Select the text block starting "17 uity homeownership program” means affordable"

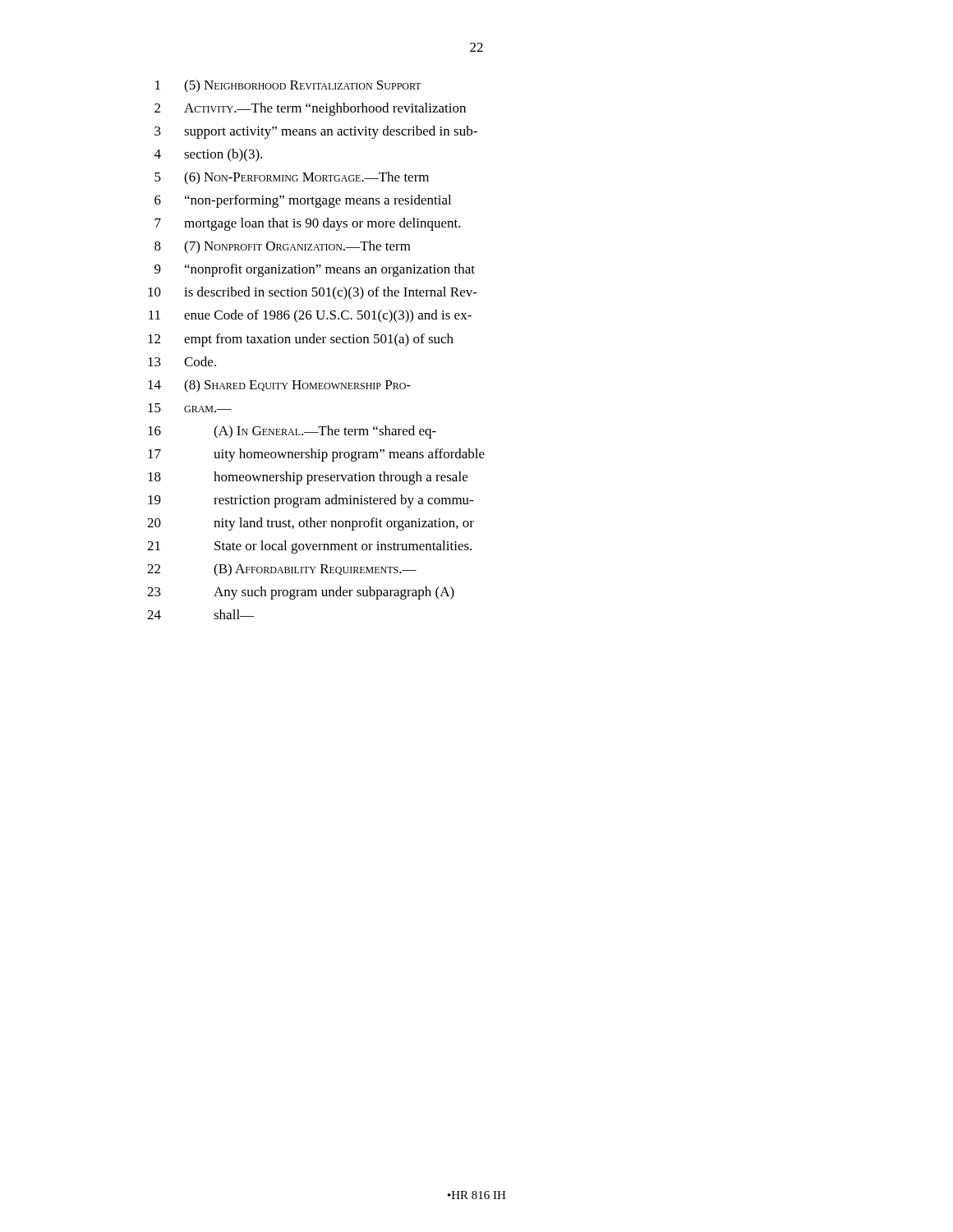(316, 455)
